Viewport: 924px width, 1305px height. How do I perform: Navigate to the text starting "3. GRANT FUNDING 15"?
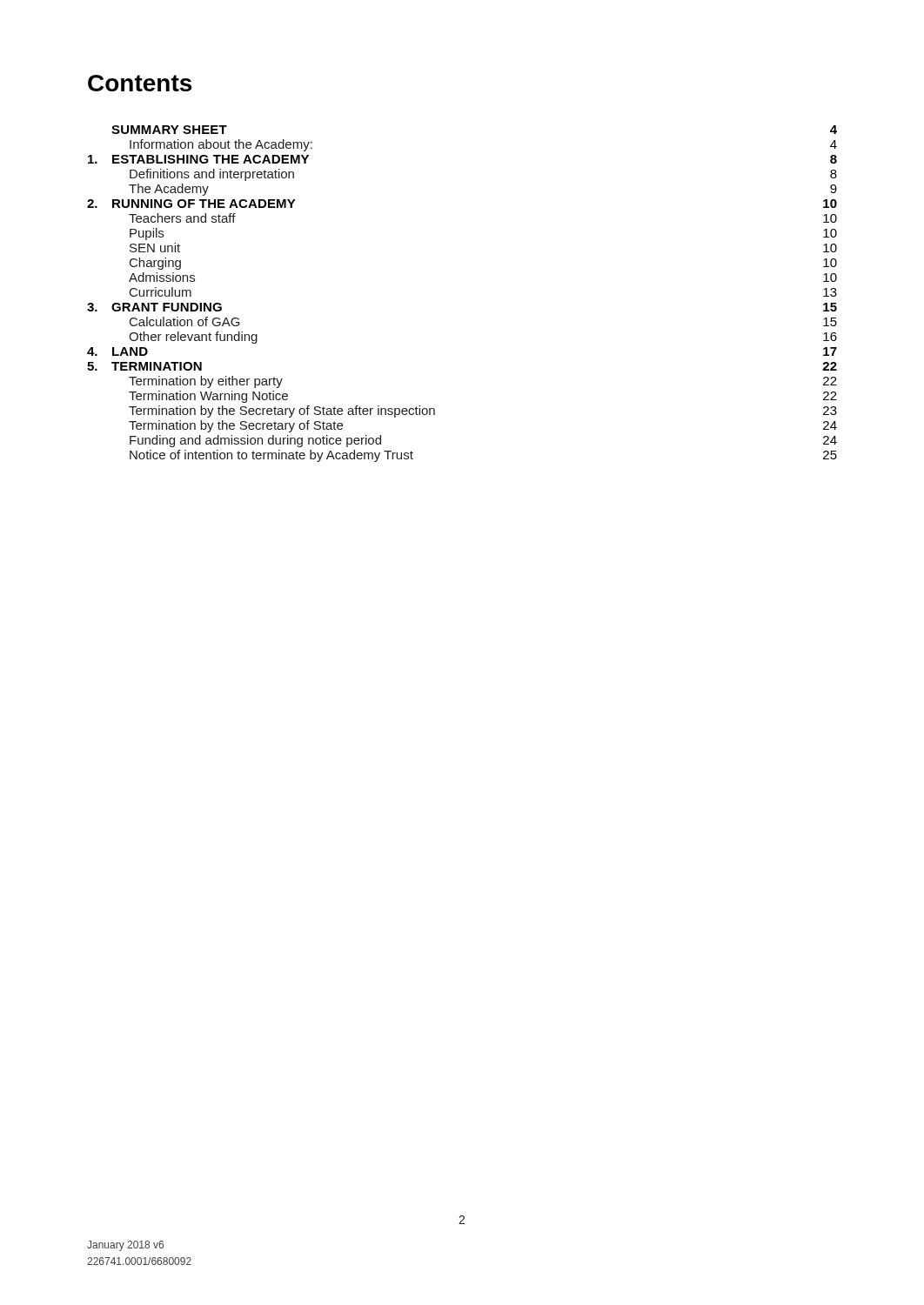click(166, 307)
